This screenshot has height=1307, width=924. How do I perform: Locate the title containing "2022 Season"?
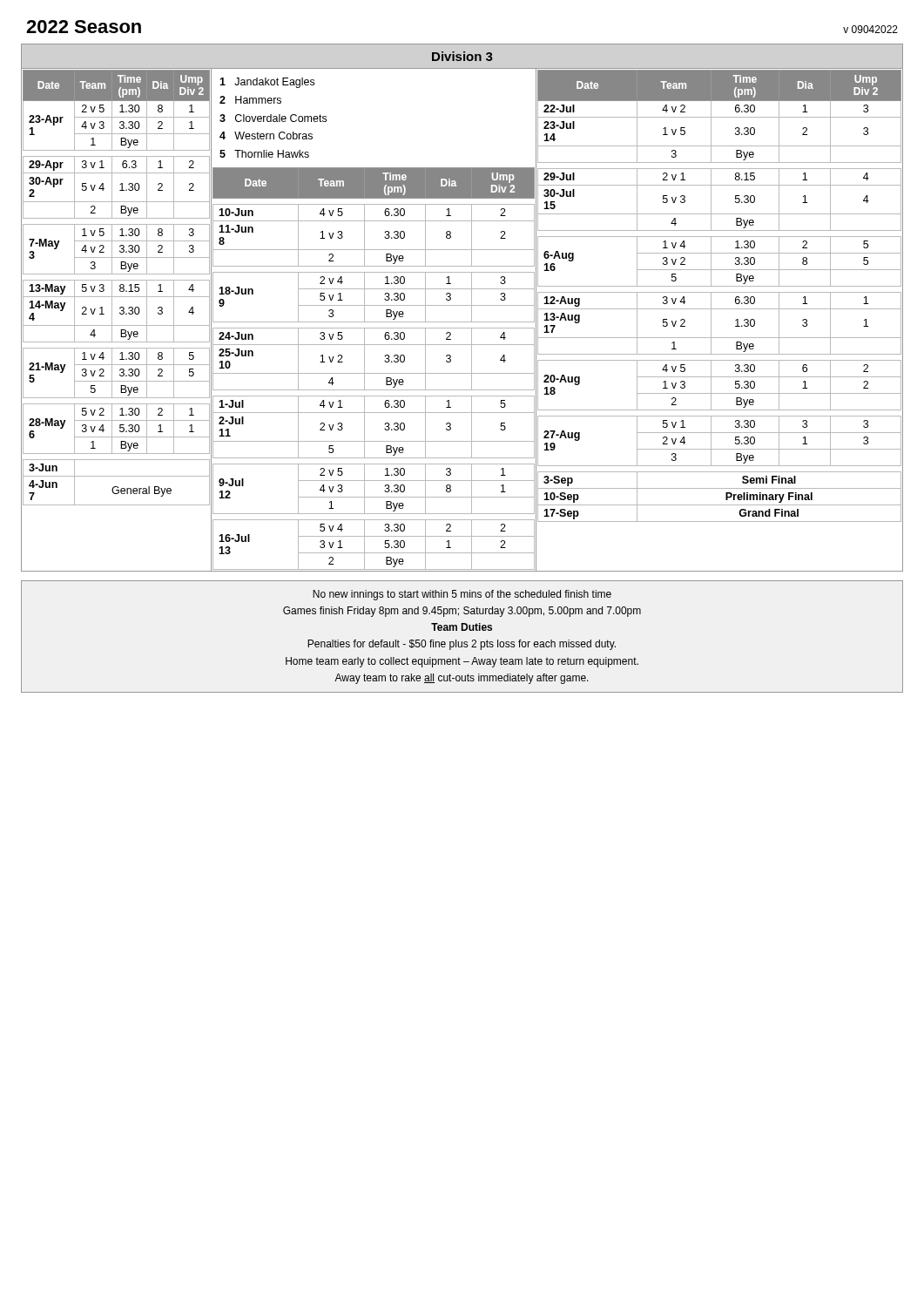[84, 27]
